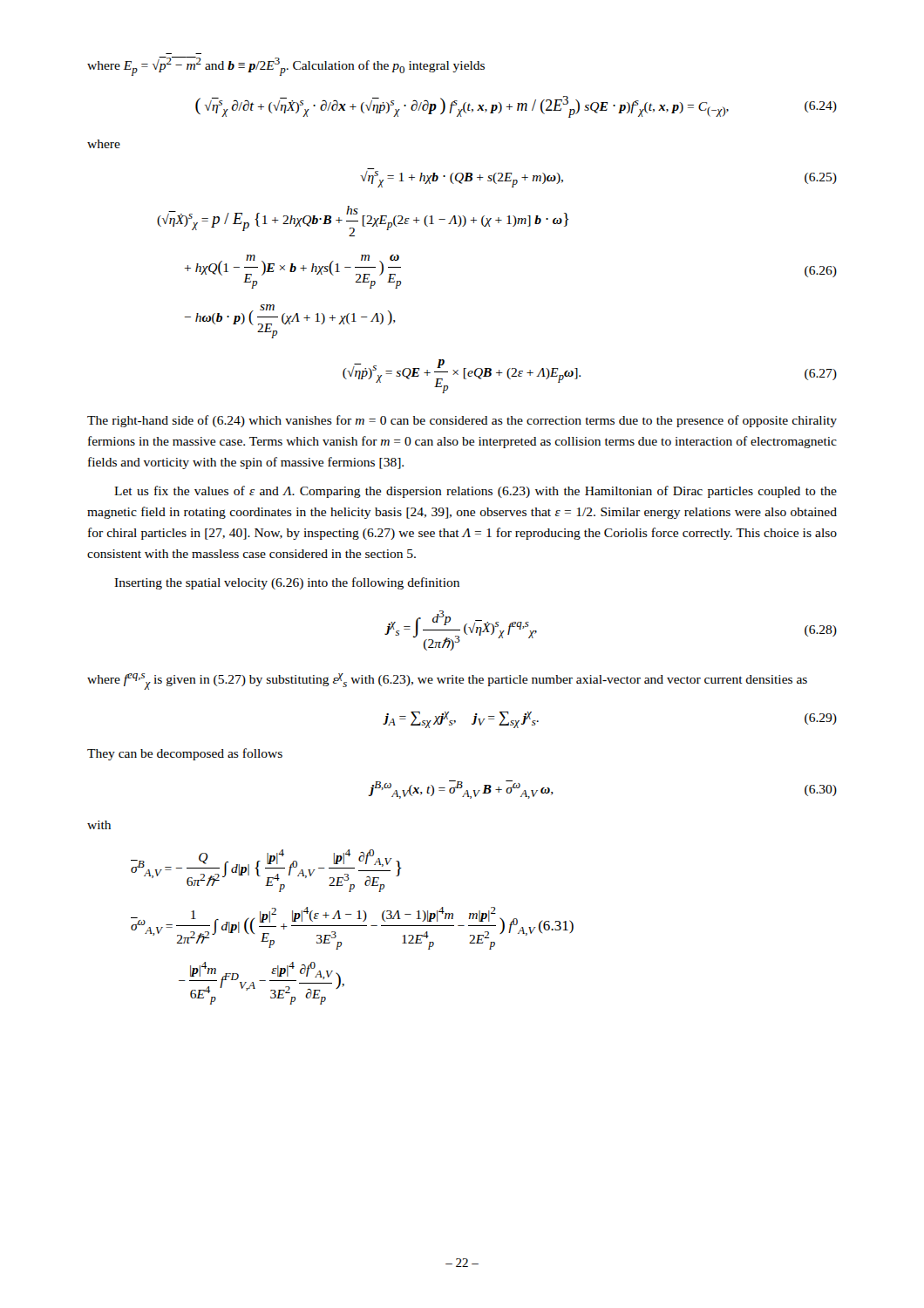Select the formula containing "(√ηṗ)sχ = sQE + p Ep"
This screenshot has width=924, height=1308.
click(462, 373)
